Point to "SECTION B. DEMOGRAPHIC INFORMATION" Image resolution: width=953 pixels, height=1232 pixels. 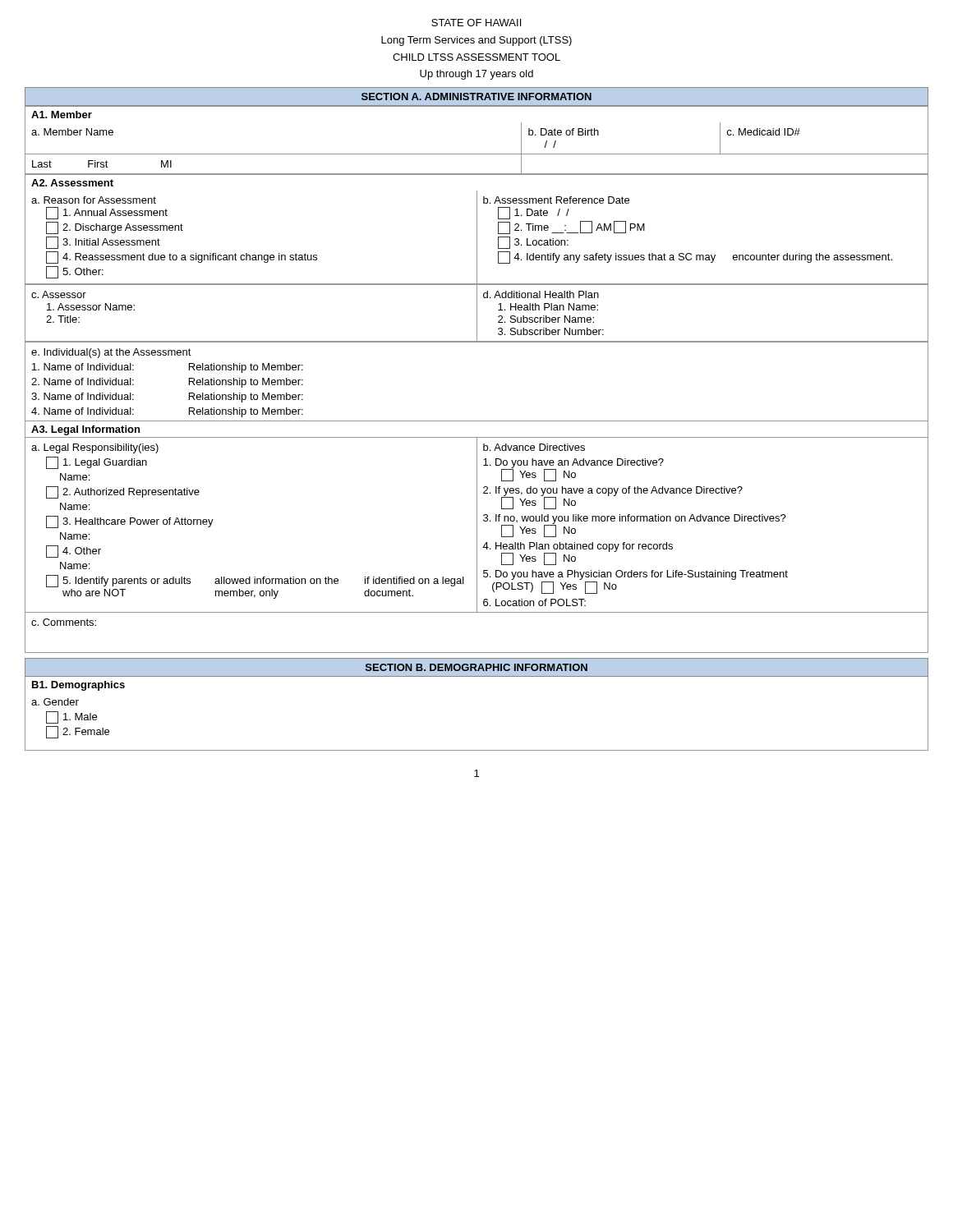point(476,667)
